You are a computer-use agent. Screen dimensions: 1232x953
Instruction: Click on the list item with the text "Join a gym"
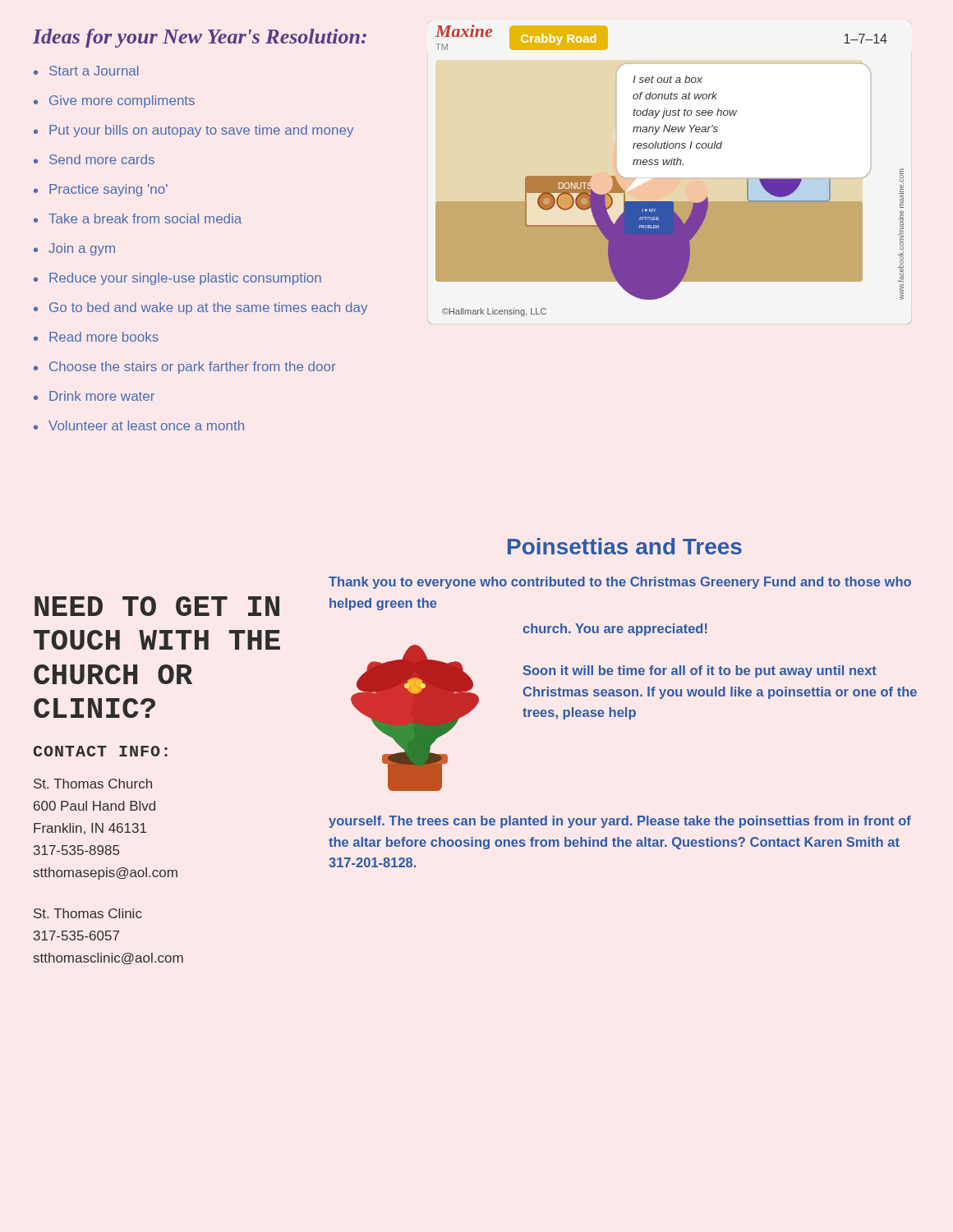pyautogui.click(x=82, y=248)
